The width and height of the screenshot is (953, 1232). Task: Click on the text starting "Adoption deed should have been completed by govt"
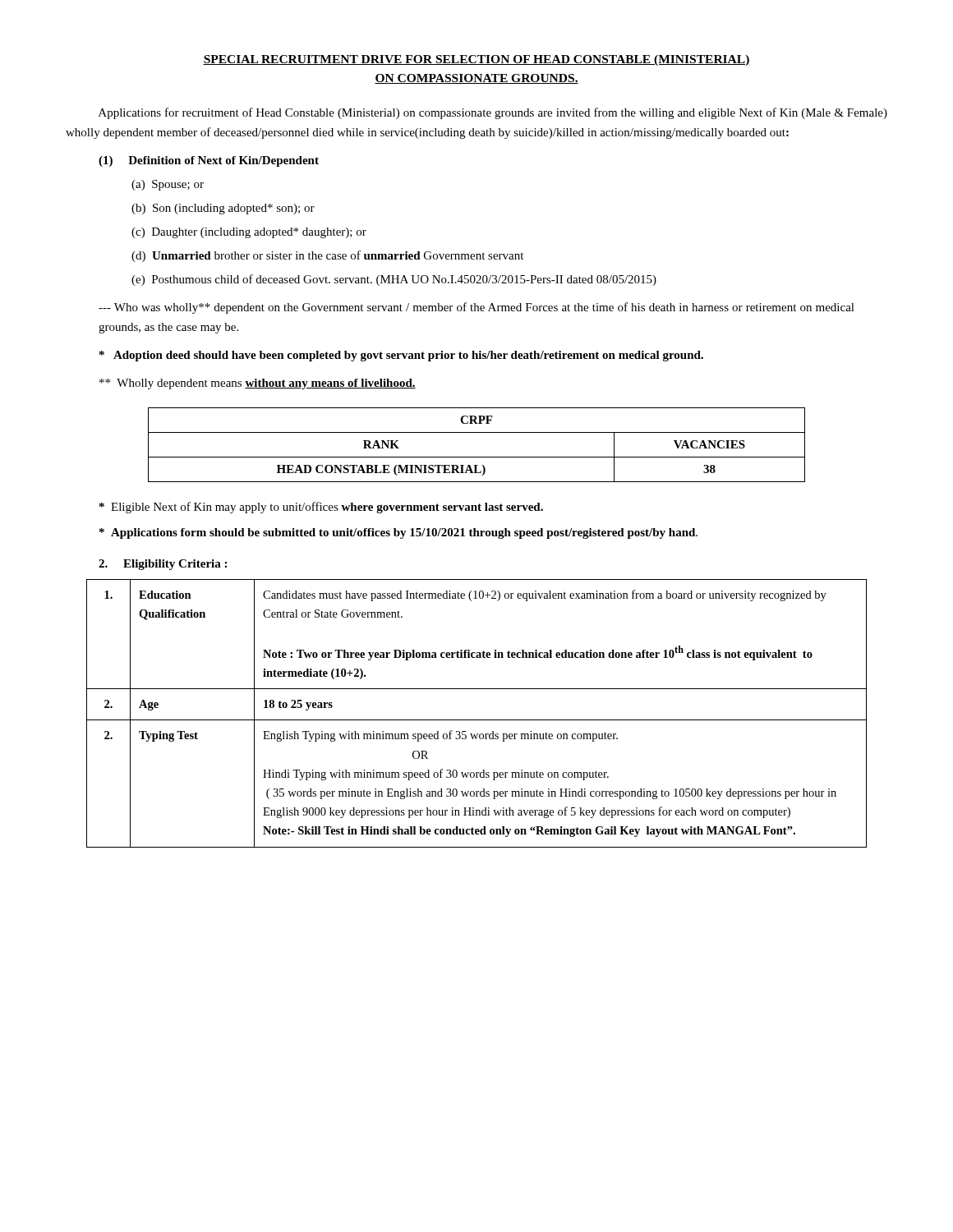pos(401,354)
